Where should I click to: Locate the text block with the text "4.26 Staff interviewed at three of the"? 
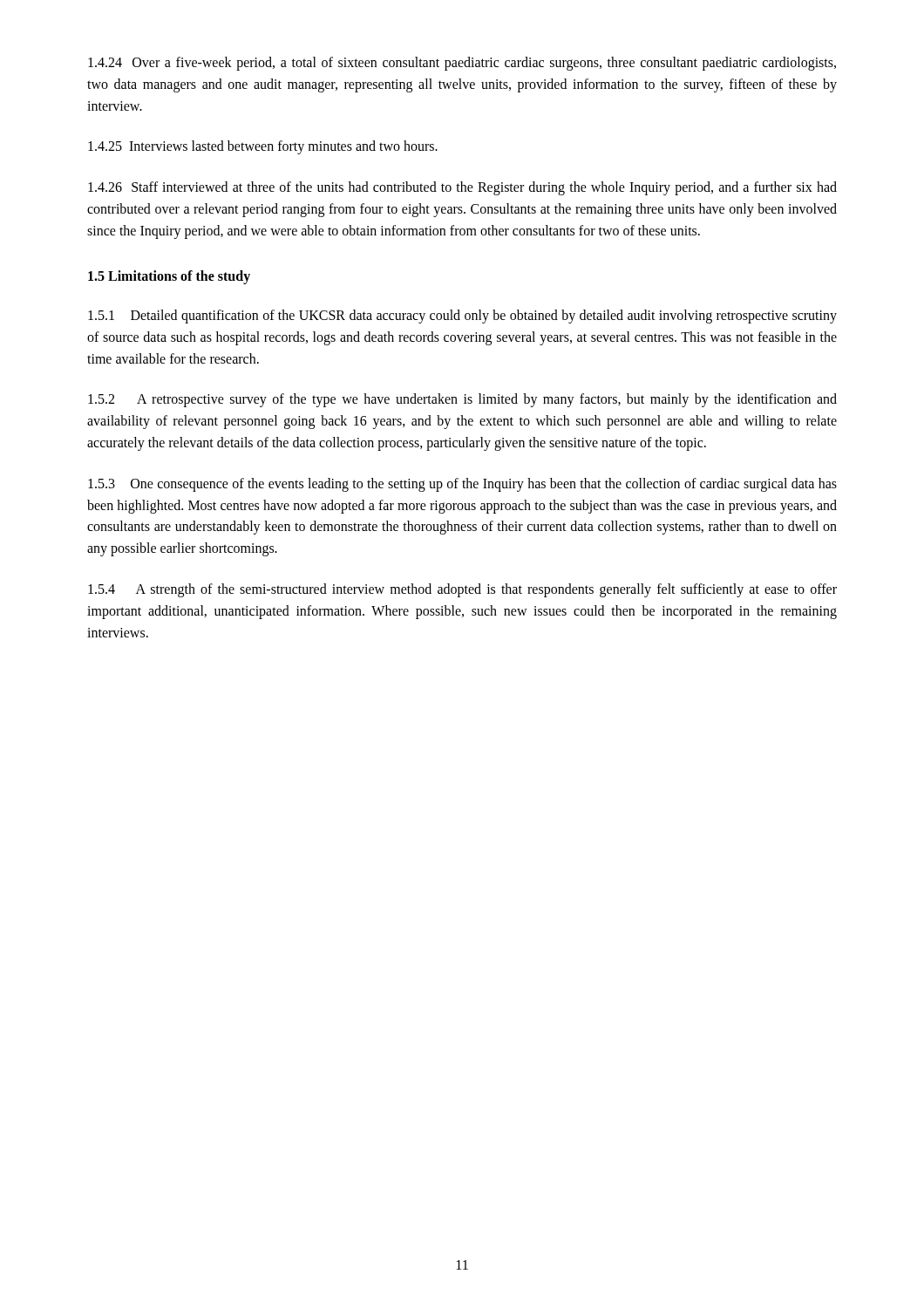point(462,209)
